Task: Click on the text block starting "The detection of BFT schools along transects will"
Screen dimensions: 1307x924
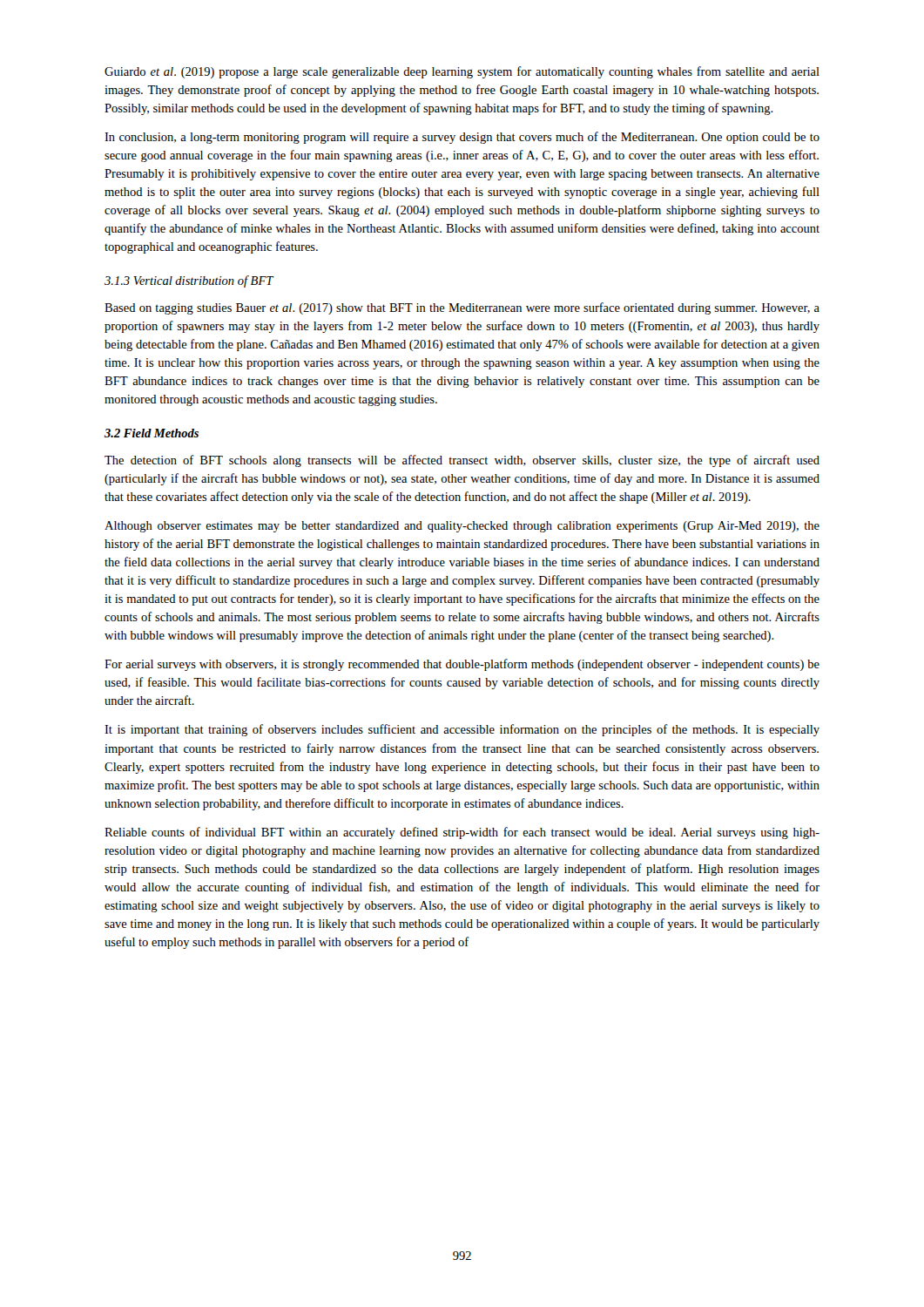Action: (x=462, y=479)
